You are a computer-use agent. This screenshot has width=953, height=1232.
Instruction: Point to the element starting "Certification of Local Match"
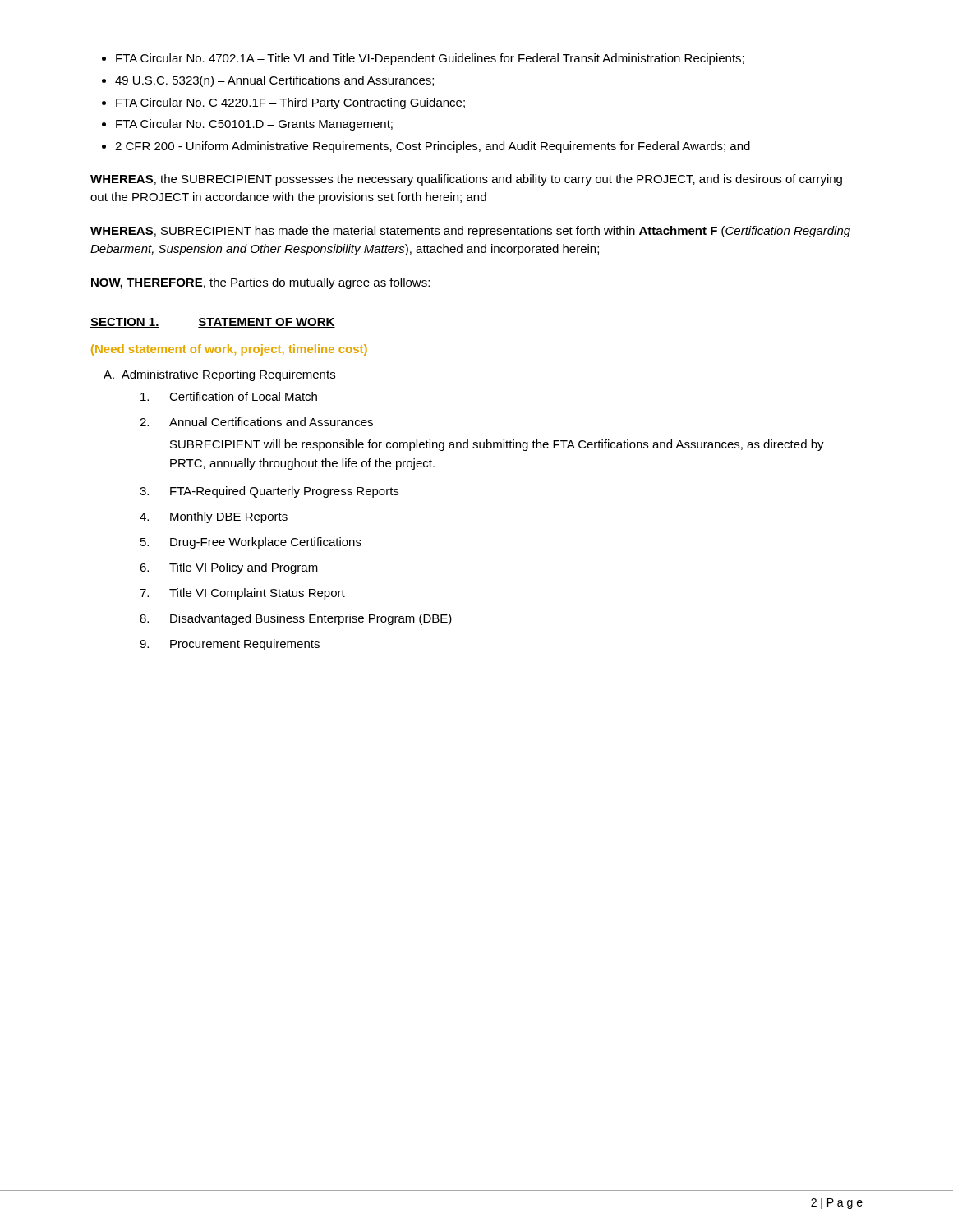pyautogui.click(x=229, y=397)
